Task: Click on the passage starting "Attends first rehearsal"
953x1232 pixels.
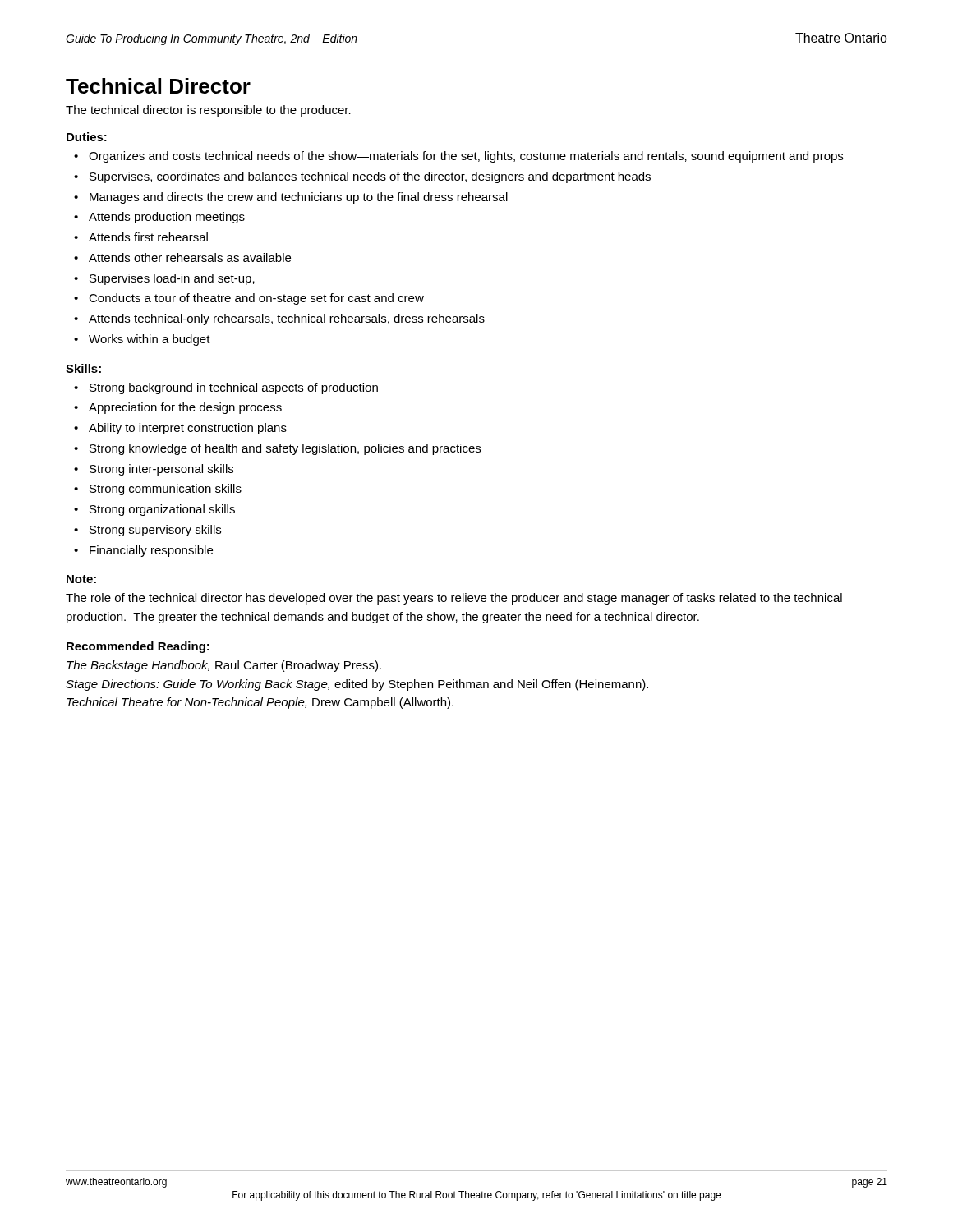Action: click(141, 237)
